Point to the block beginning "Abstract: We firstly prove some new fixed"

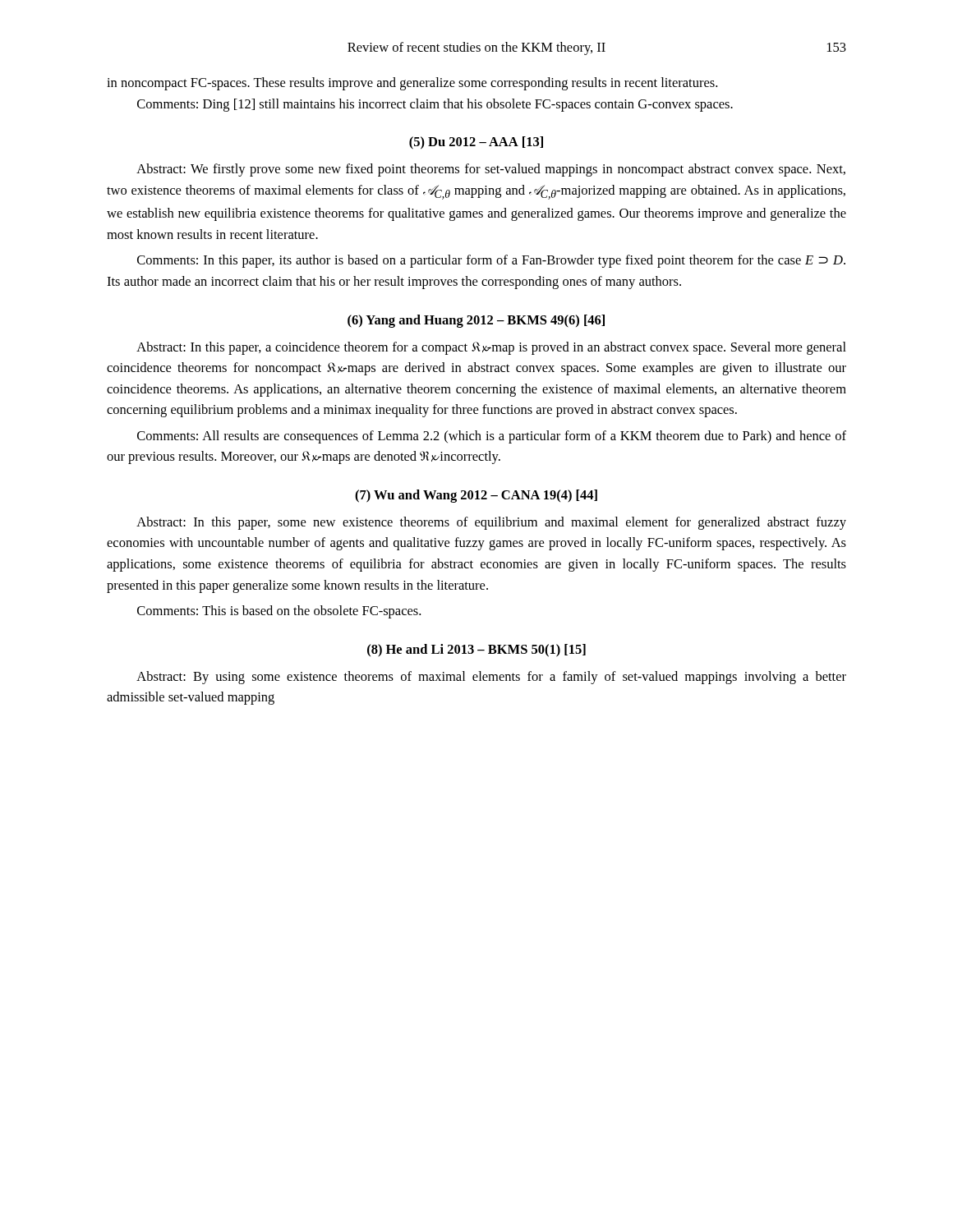pyautogui.click(x=476, y=225)
